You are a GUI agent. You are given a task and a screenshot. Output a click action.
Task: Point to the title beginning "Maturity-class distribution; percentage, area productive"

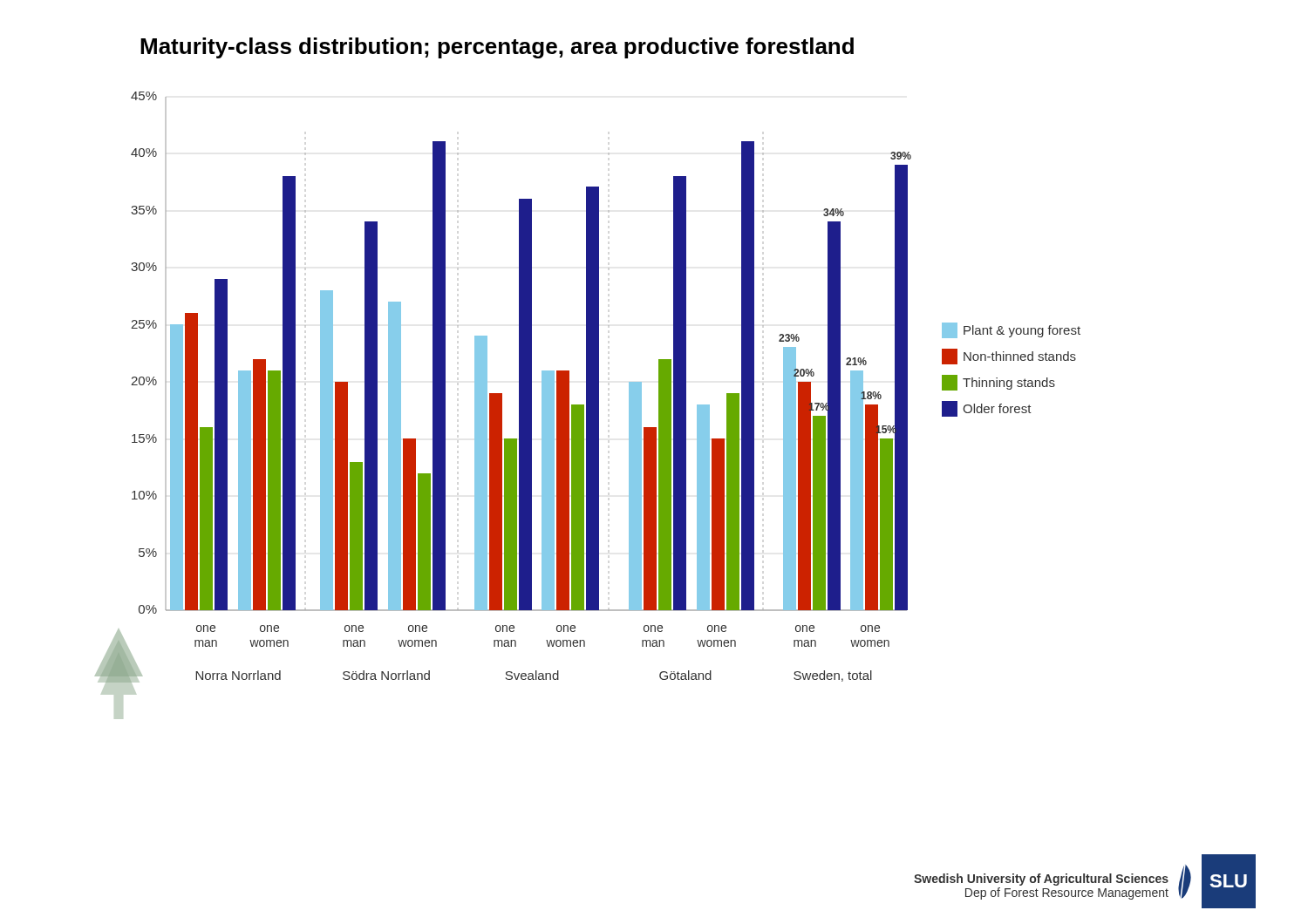click(497, 46)
